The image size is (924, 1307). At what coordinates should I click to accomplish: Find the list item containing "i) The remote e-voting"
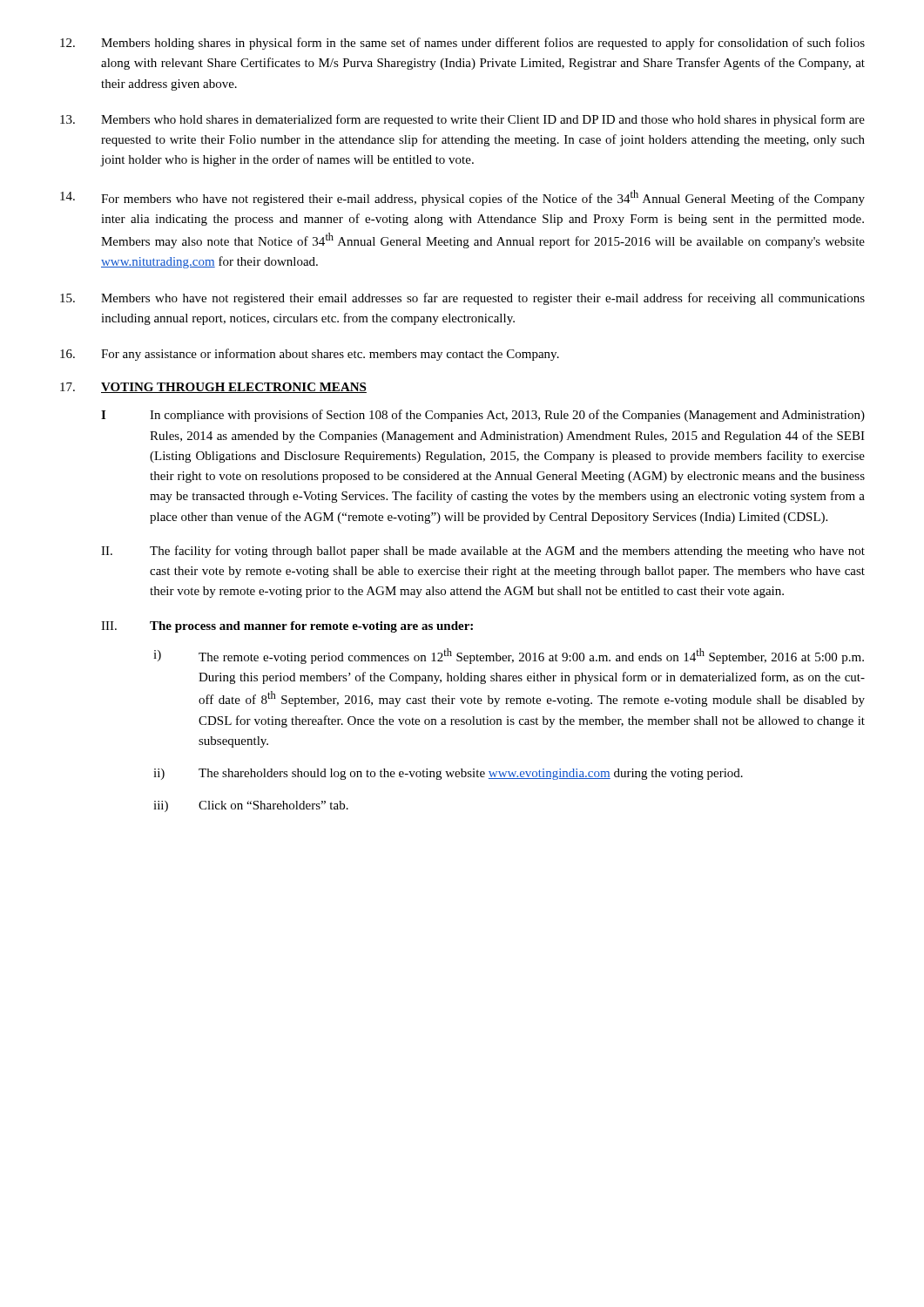(509, 698)
